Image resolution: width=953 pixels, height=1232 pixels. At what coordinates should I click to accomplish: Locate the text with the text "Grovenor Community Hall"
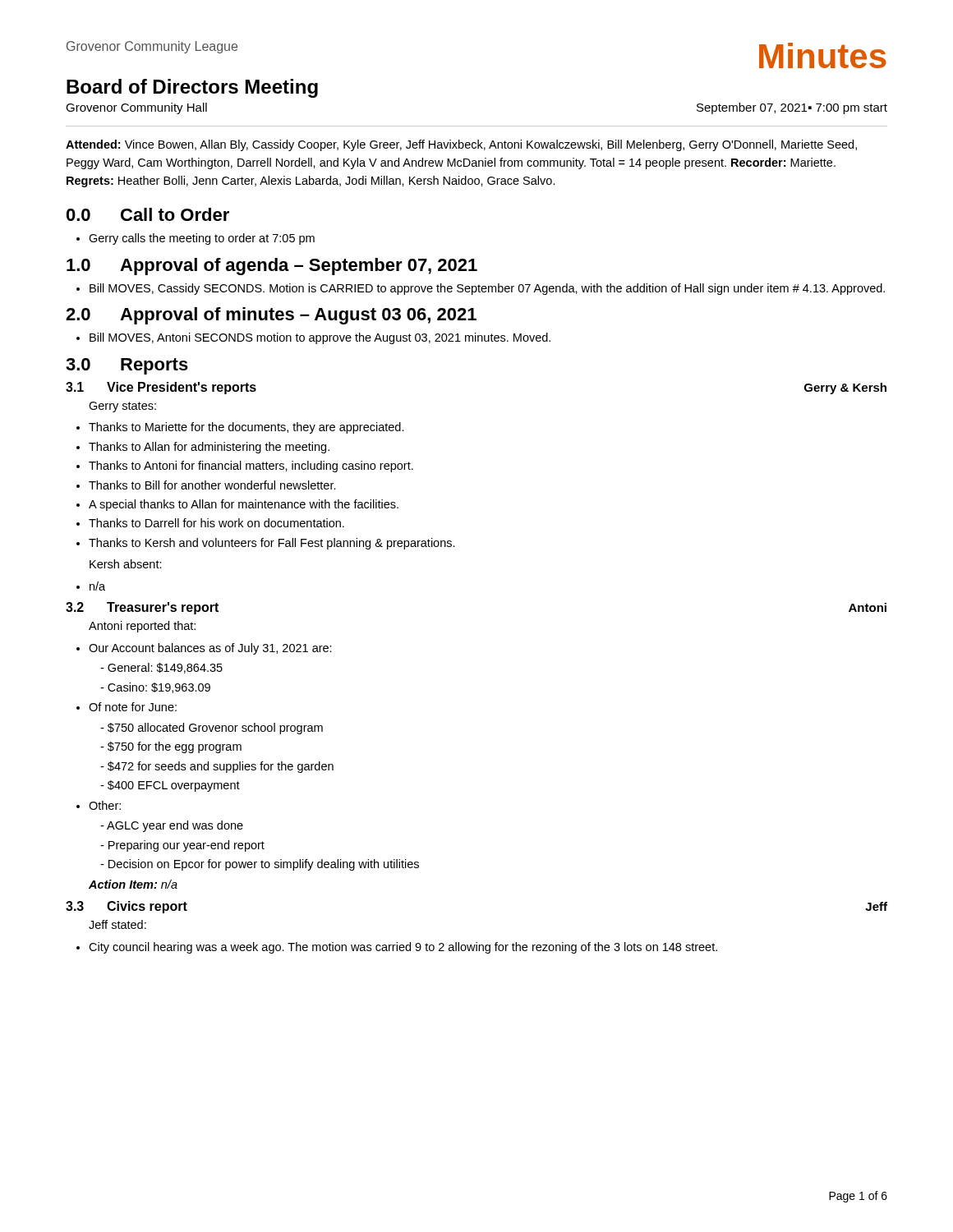(x=137, y=107)
